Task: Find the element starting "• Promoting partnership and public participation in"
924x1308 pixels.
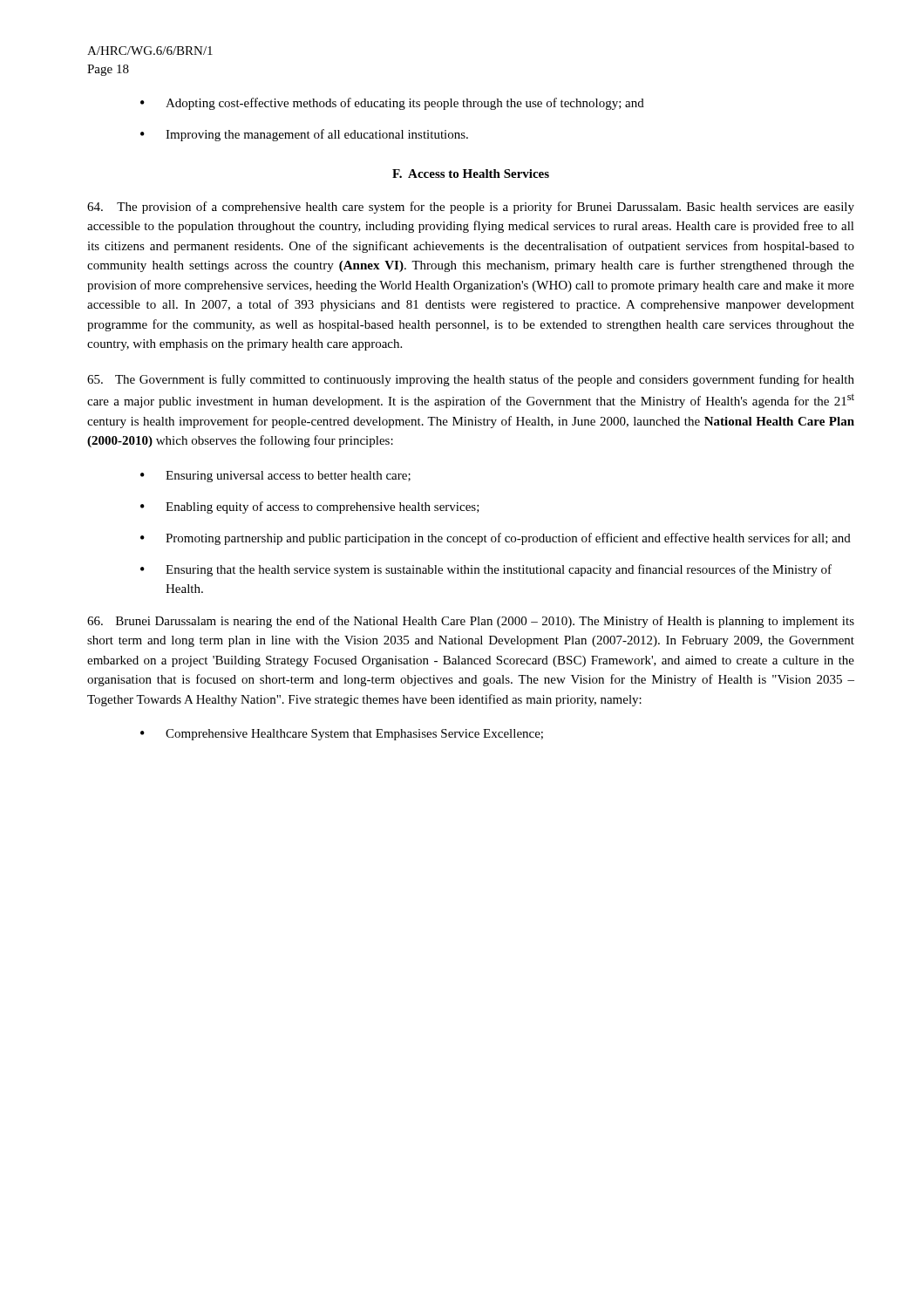Action: tap(497, 539)
